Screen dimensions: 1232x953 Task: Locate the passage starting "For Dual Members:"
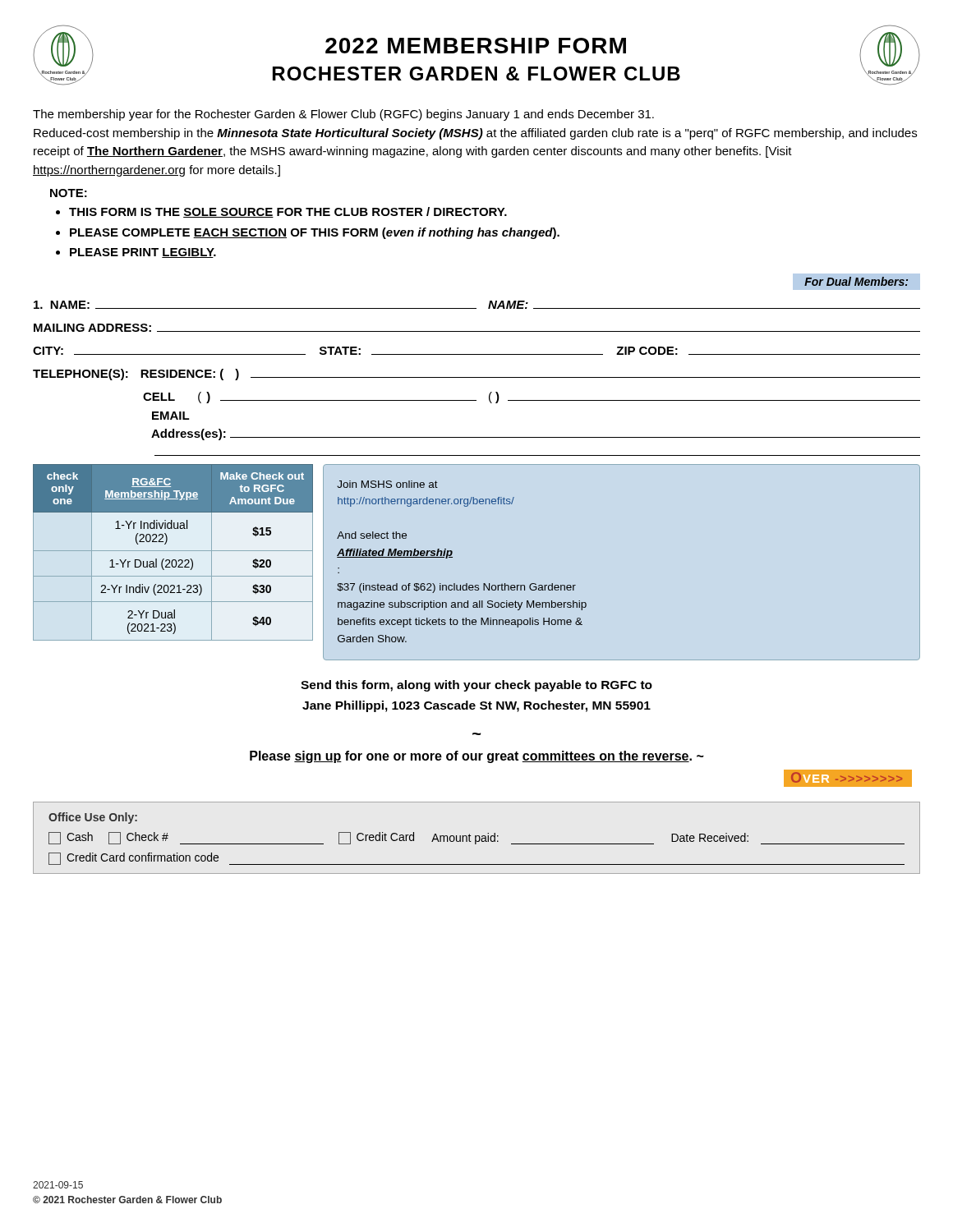(857, 281)
